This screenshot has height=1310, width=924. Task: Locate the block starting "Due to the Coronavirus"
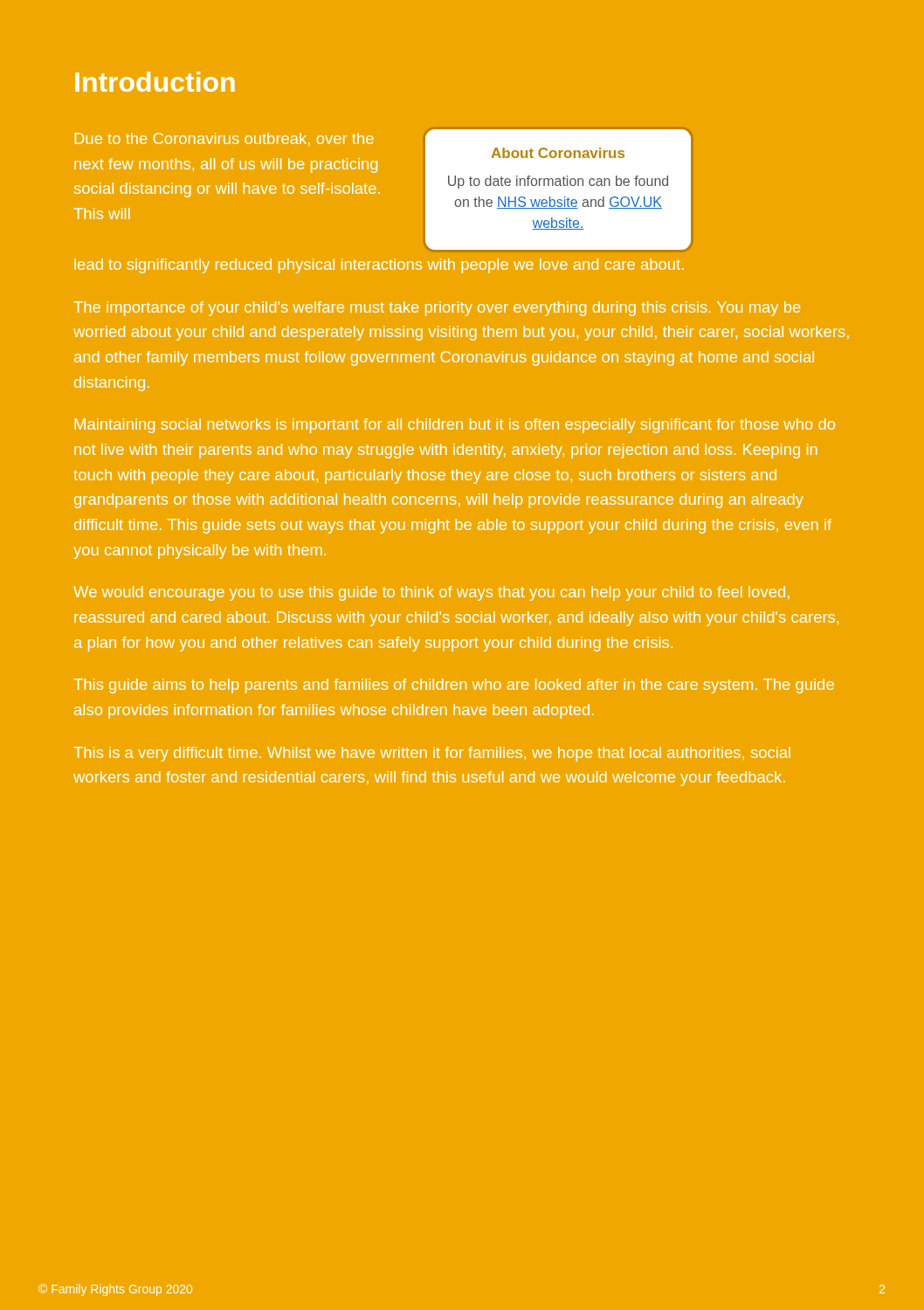click(x=227, y=176)
